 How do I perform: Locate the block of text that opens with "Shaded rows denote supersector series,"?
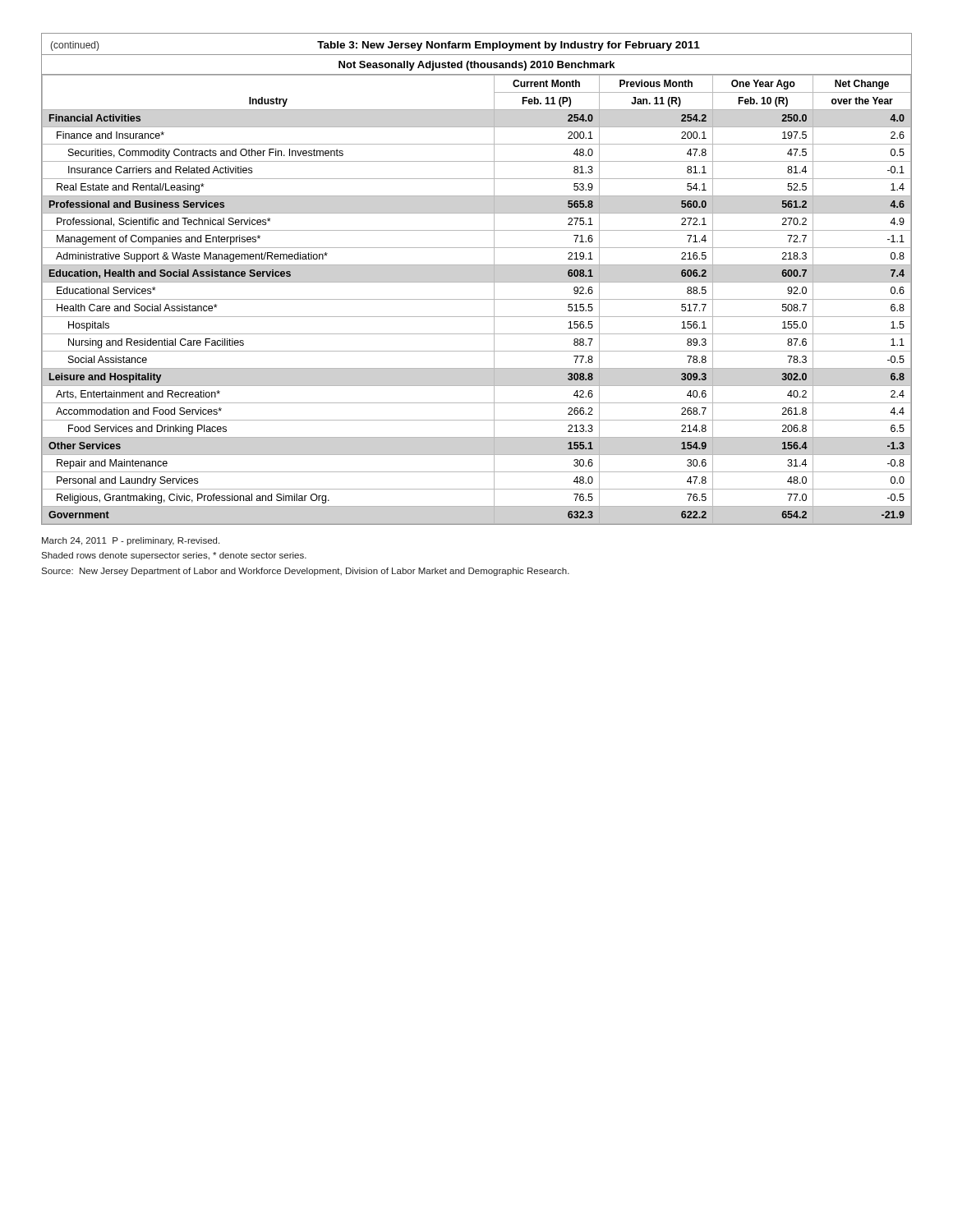pos(174,556)
